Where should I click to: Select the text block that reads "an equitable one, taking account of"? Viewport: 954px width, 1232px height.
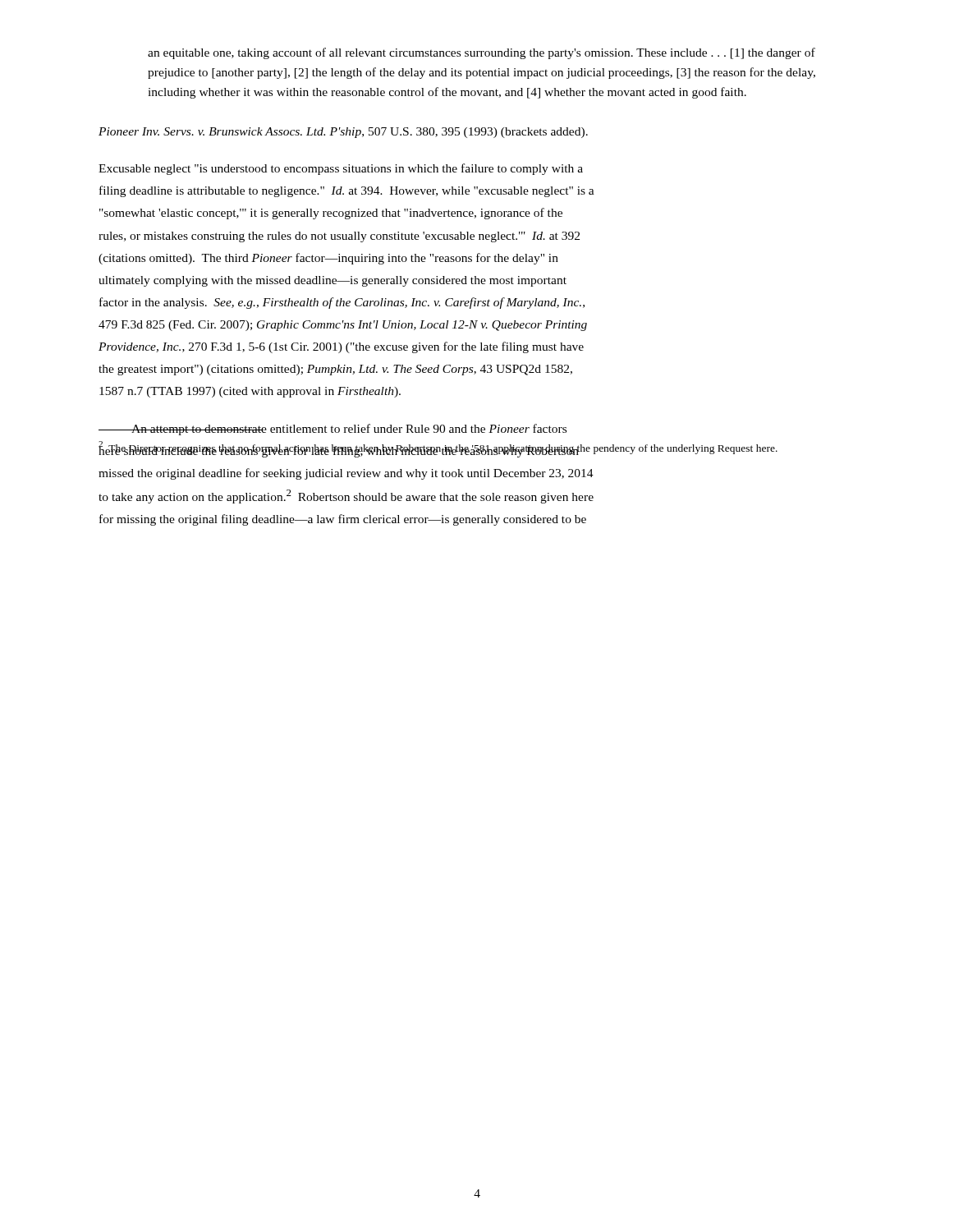(482, 72)
